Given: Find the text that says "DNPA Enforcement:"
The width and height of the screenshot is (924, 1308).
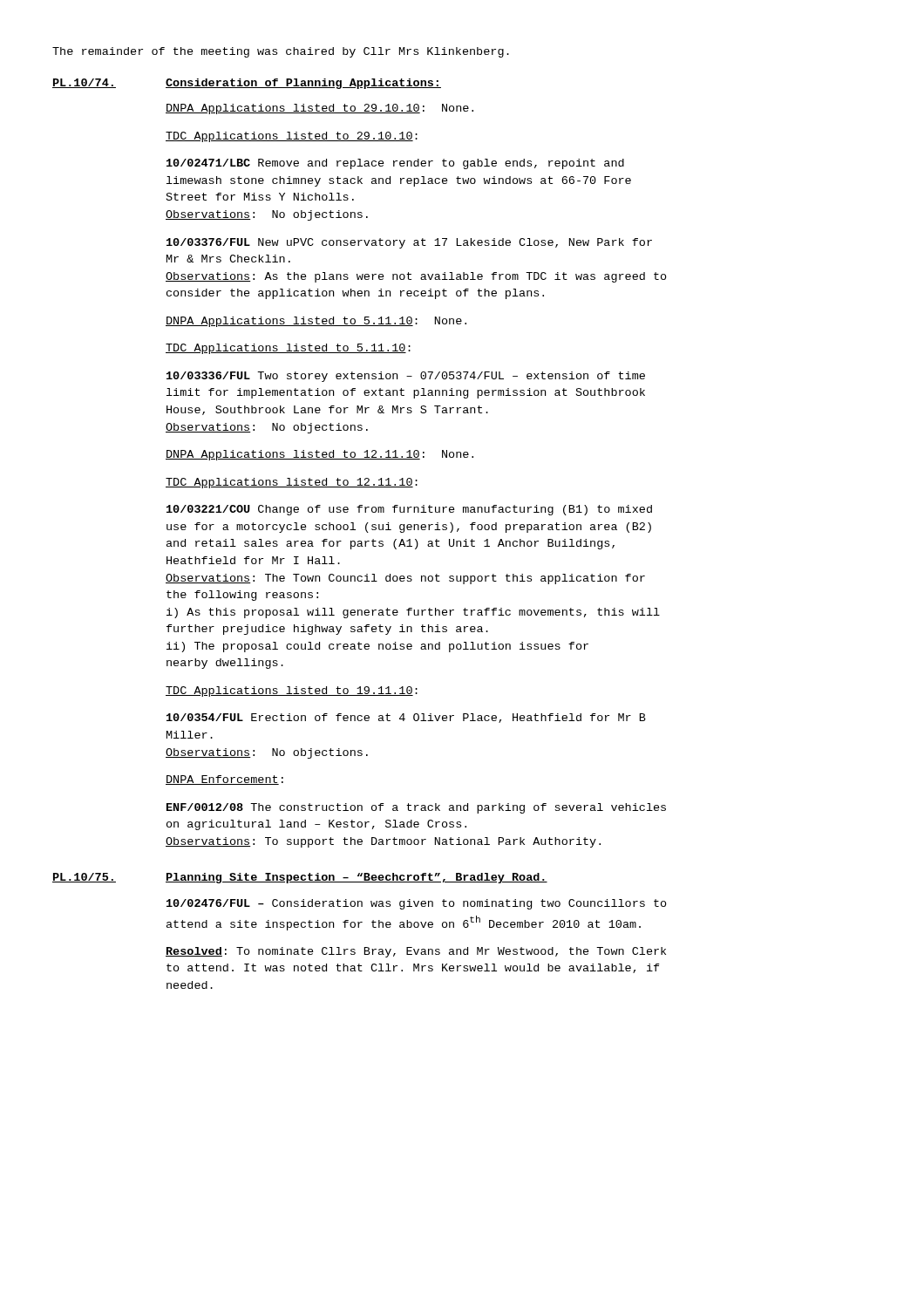Looking at the screenshot, I should click(226, 780).
